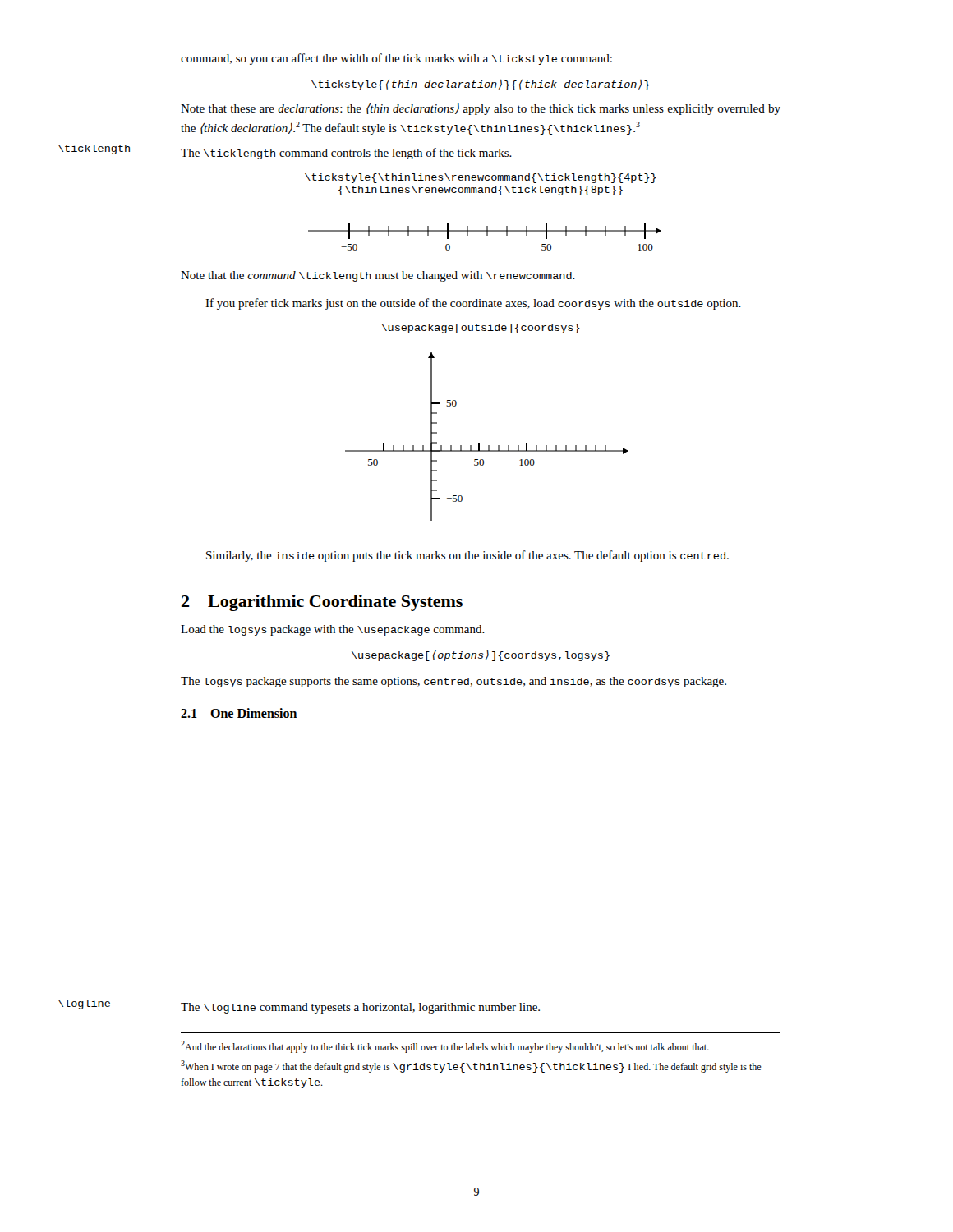Find the region starting "Similarly, the inside"

(x=467, y=555)
